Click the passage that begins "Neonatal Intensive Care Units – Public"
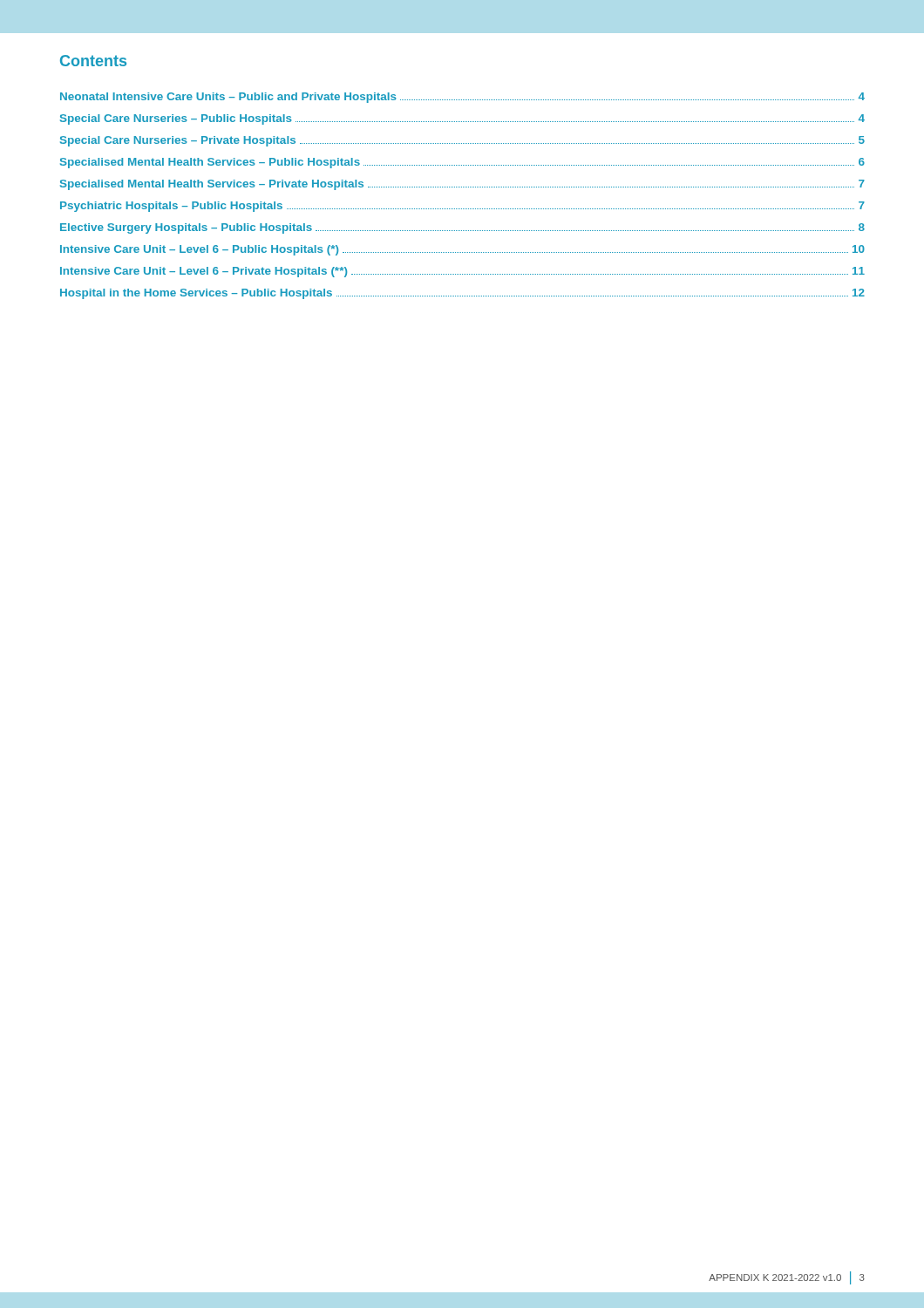 (x=462, y=96)
